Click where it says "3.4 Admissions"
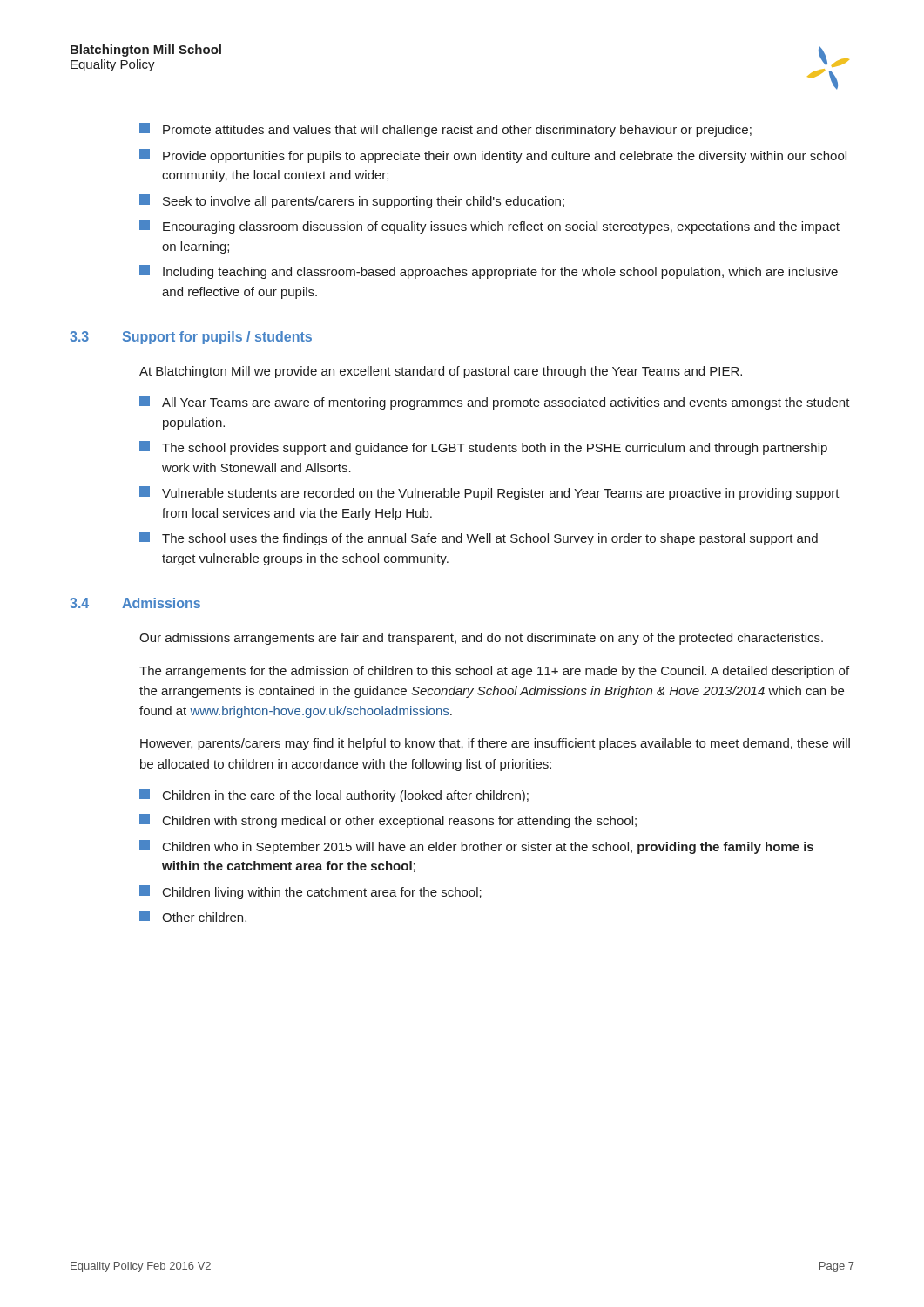Image resolution: width=924 pixels, height=1307 pixels. tap(135, 604)
